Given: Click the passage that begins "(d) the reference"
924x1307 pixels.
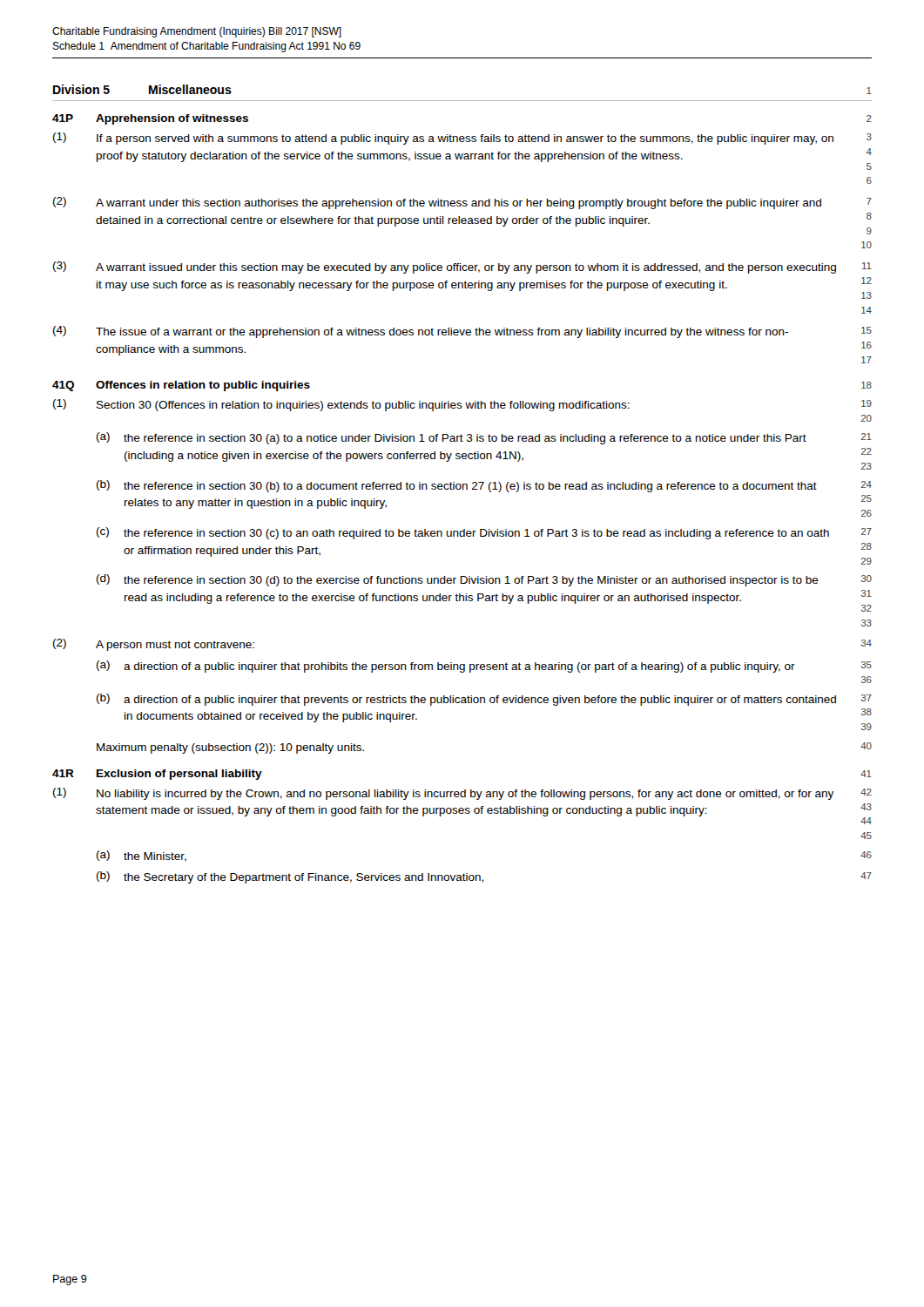Looking at the screenshot, I should [x=446, y=601].
